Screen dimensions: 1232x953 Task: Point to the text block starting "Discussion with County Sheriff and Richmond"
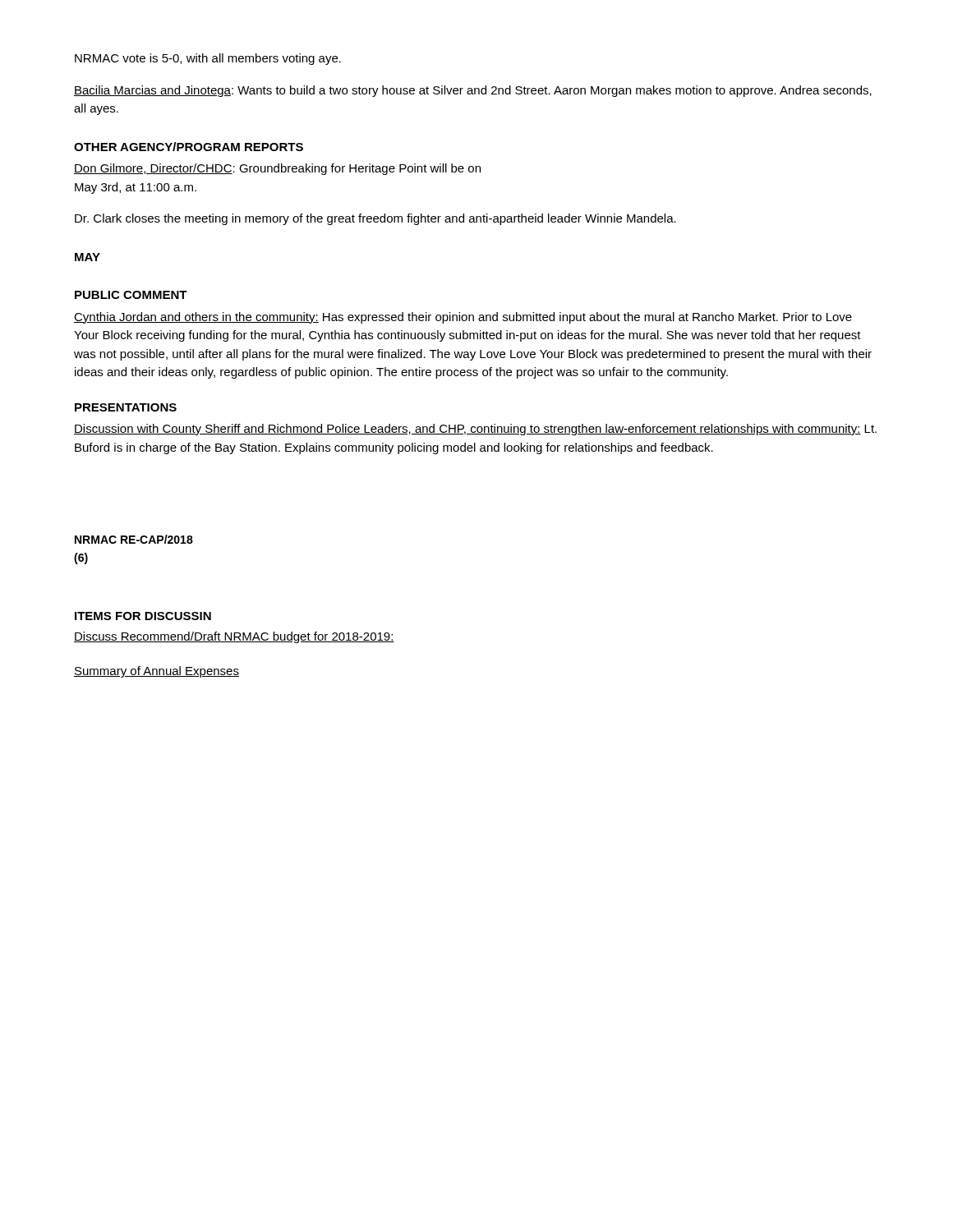(x=476, y=438)
